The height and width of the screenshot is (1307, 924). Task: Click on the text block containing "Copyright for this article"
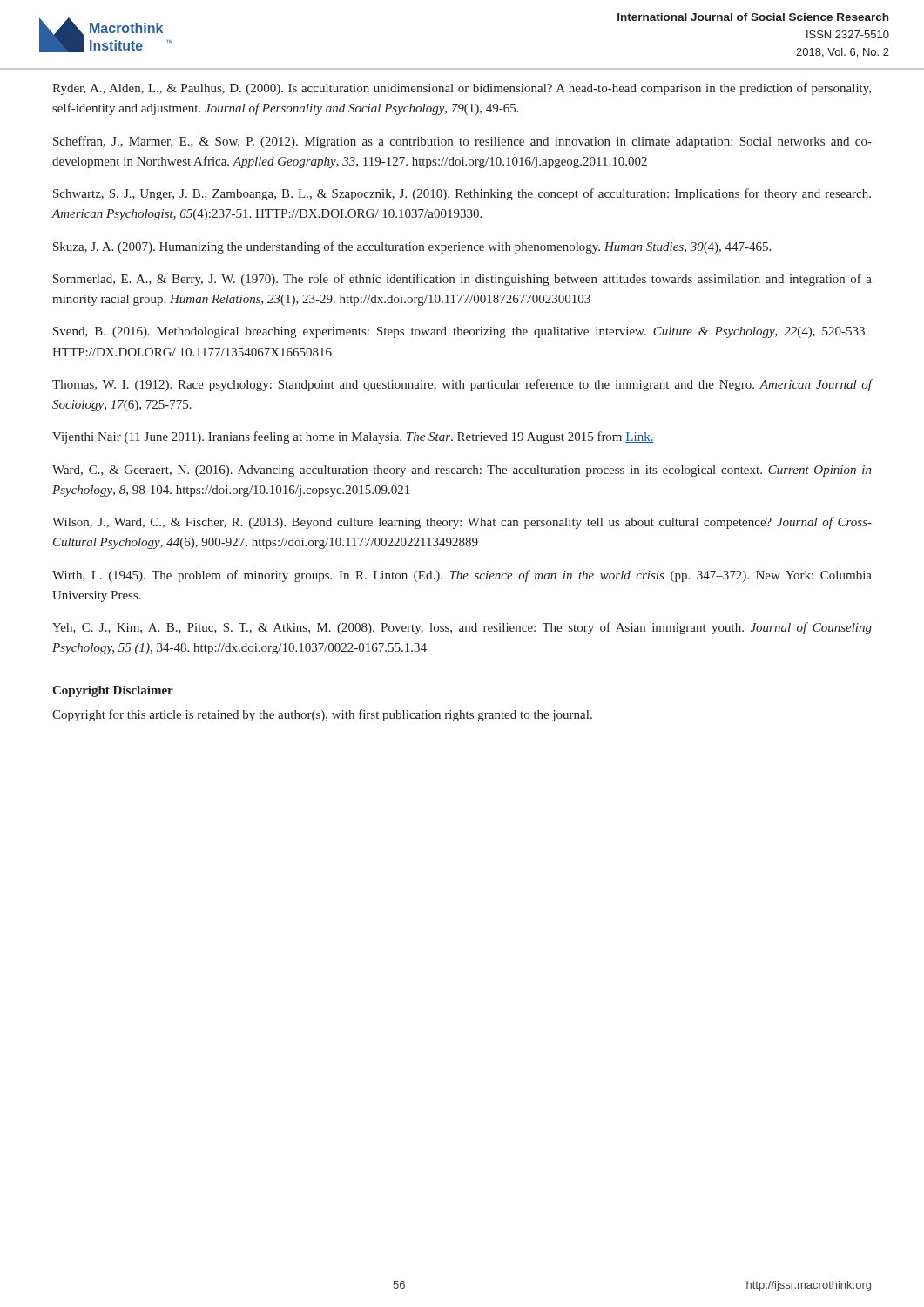[x=323, y=714]
